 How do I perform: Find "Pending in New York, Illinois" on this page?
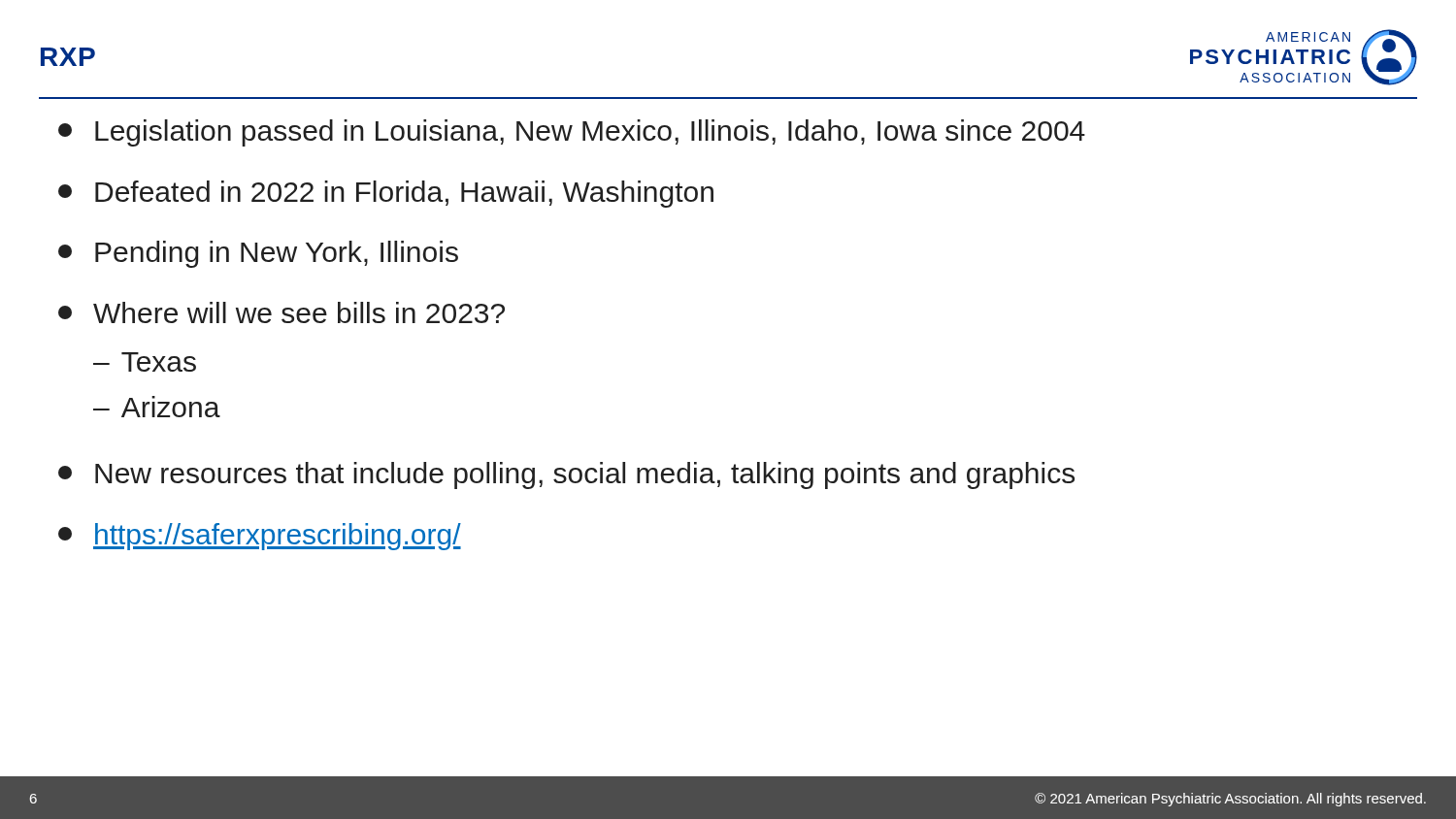click(x=259, y=253)
